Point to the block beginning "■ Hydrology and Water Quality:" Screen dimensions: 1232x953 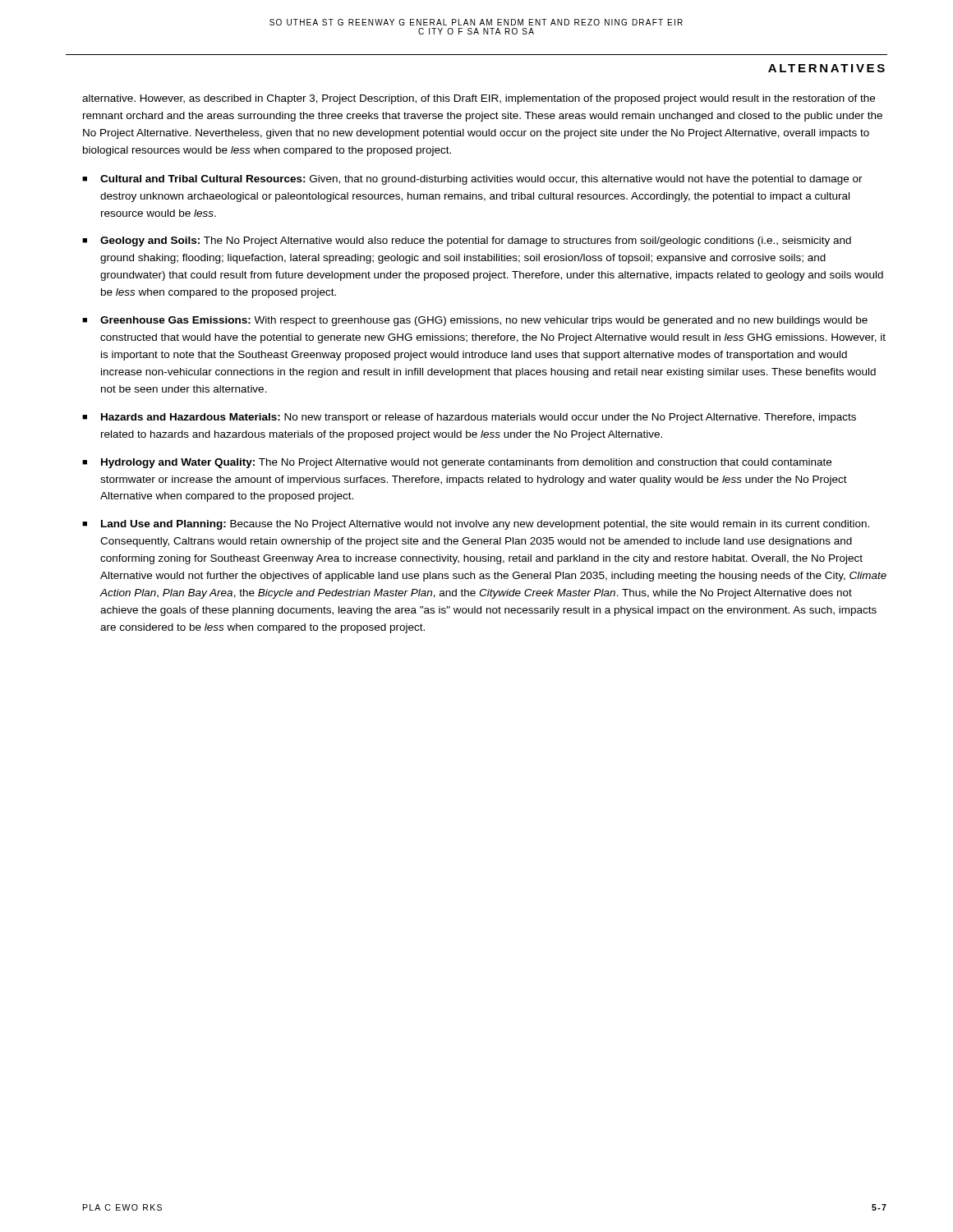pyautogui.click(x=485, y=480)
